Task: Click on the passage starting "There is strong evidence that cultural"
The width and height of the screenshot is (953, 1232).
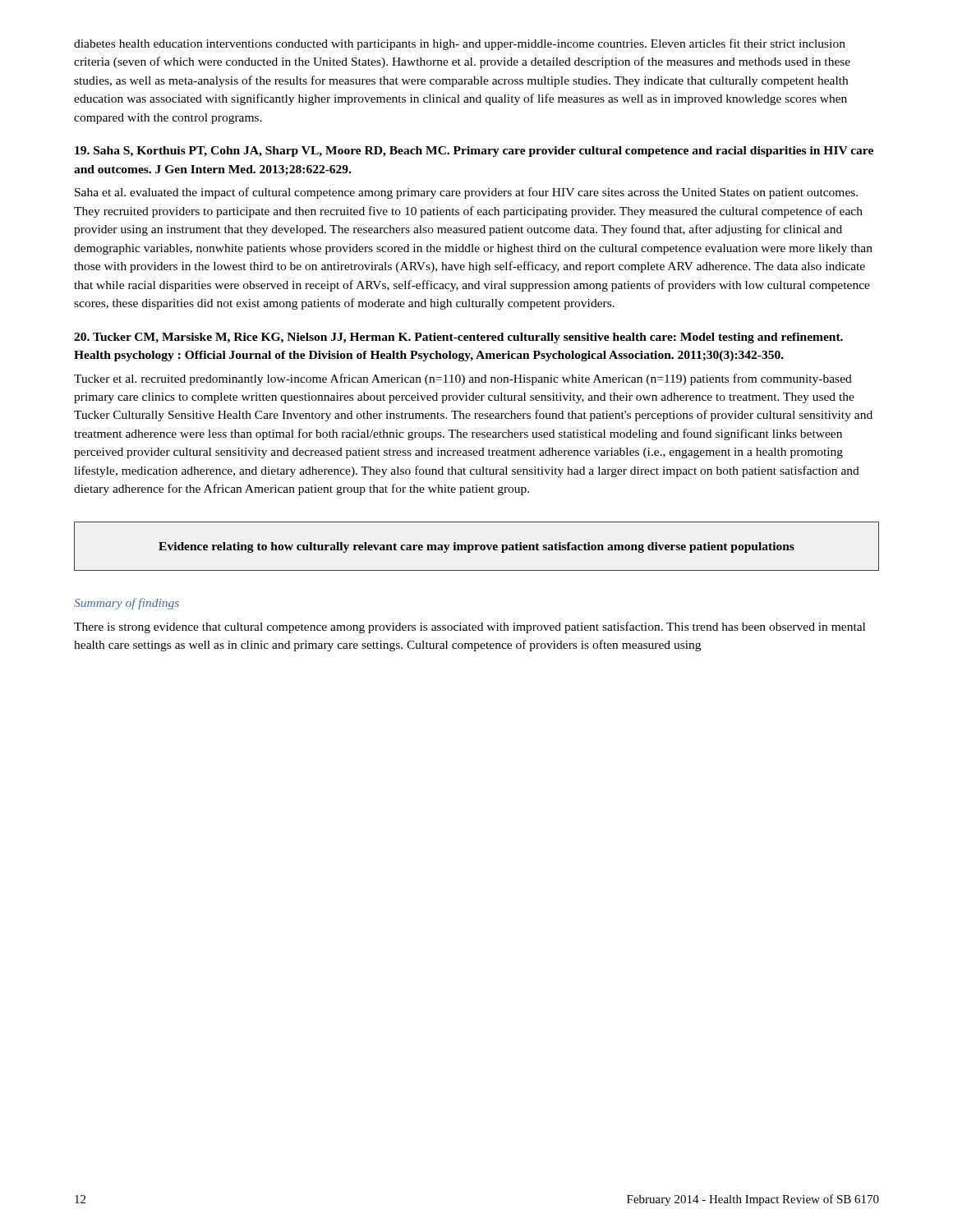Action: point(470,635)
